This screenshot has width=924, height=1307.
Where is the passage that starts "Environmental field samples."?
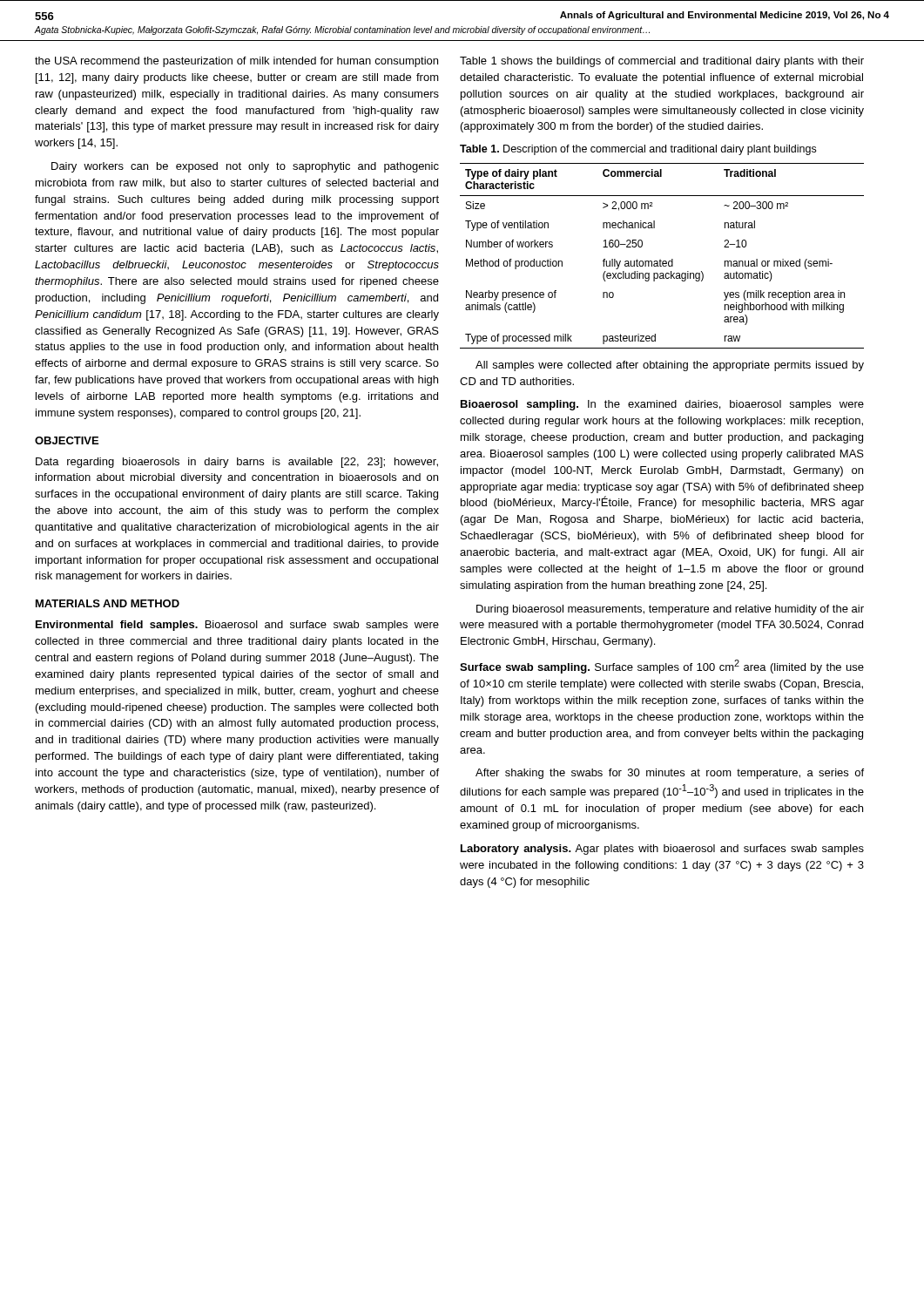point(237,716)
